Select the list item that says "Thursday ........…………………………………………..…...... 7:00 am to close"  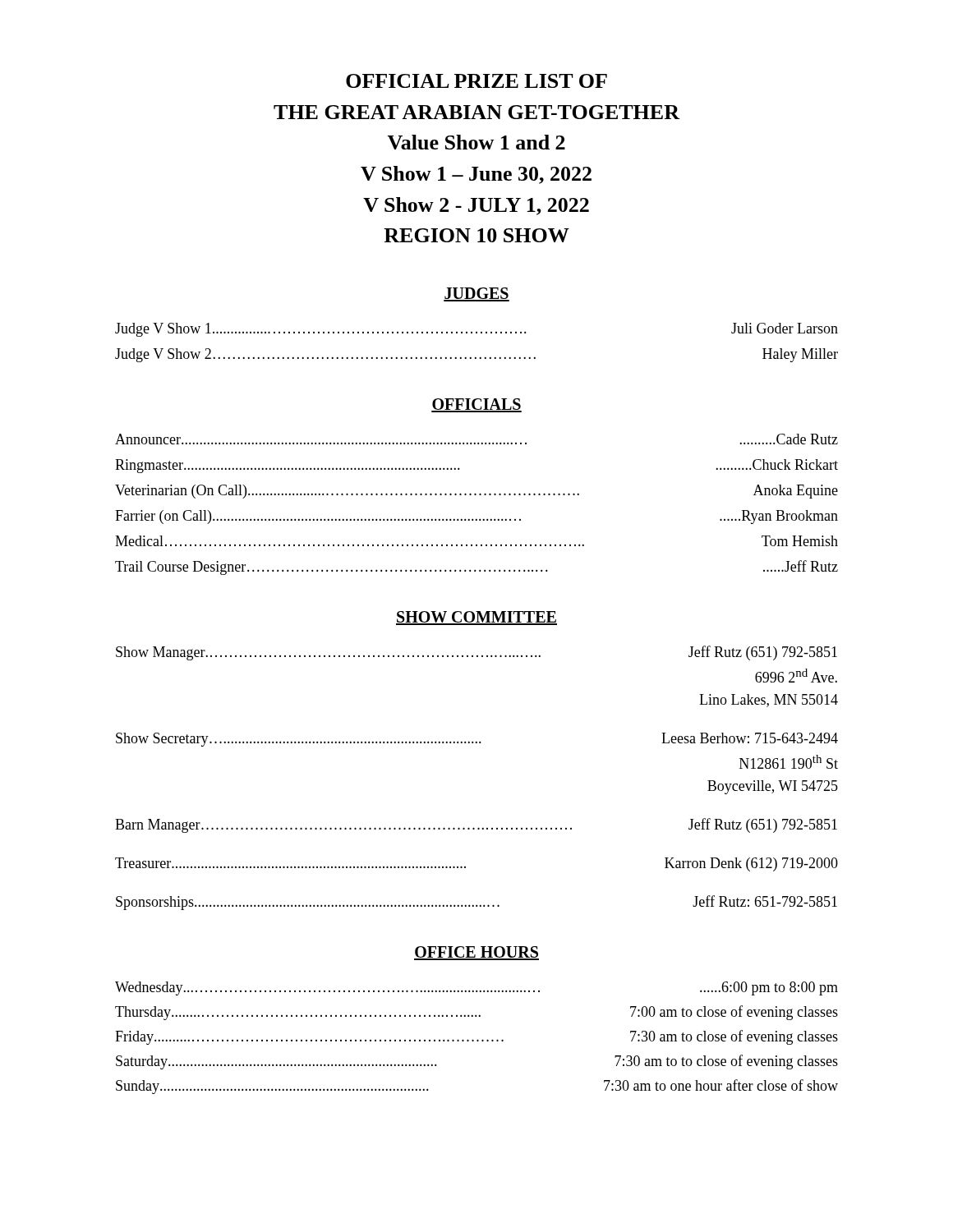(476, 1013)
